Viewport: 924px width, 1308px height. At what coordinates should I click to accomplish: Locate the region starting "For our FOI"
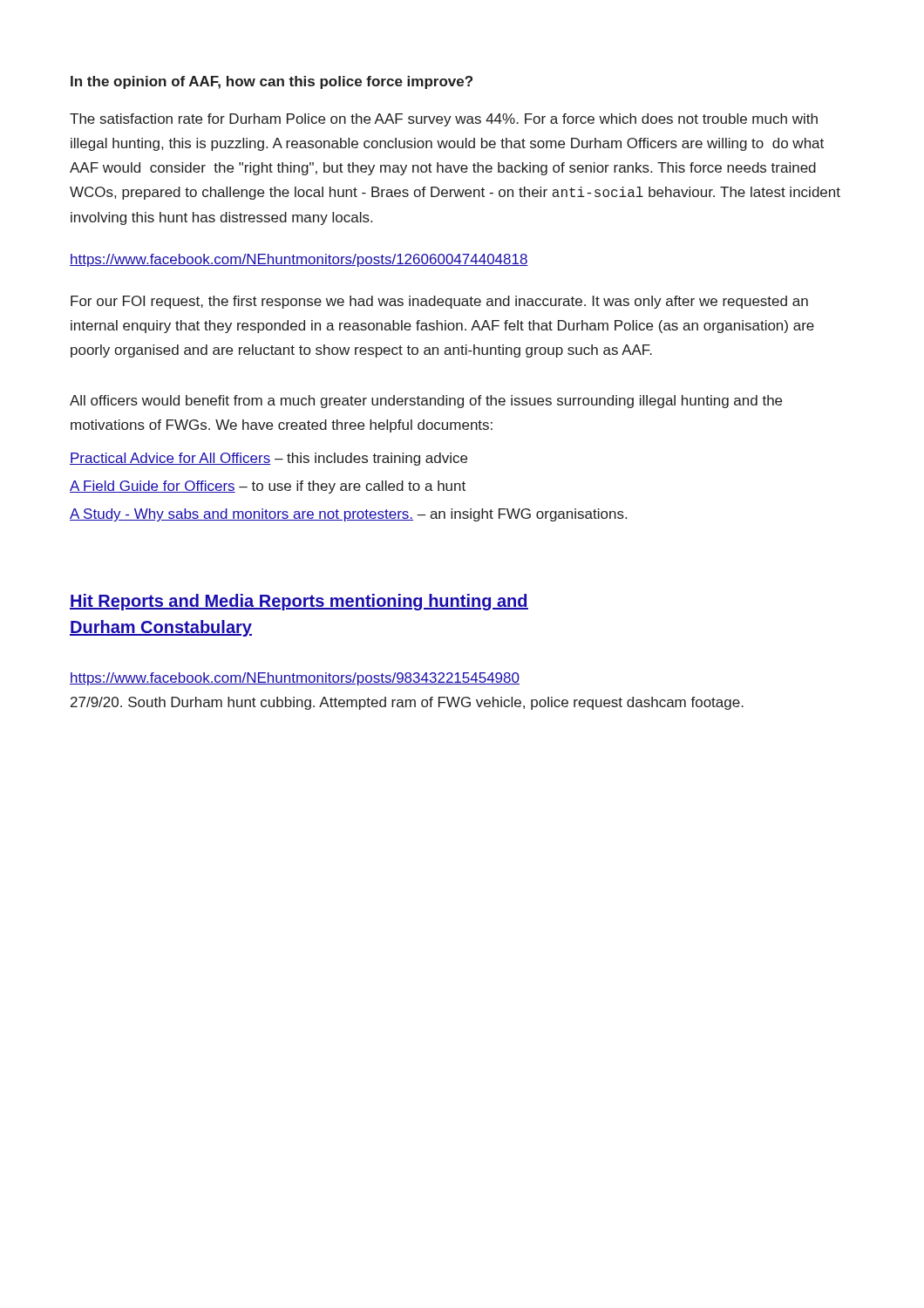tap(442, 326)
